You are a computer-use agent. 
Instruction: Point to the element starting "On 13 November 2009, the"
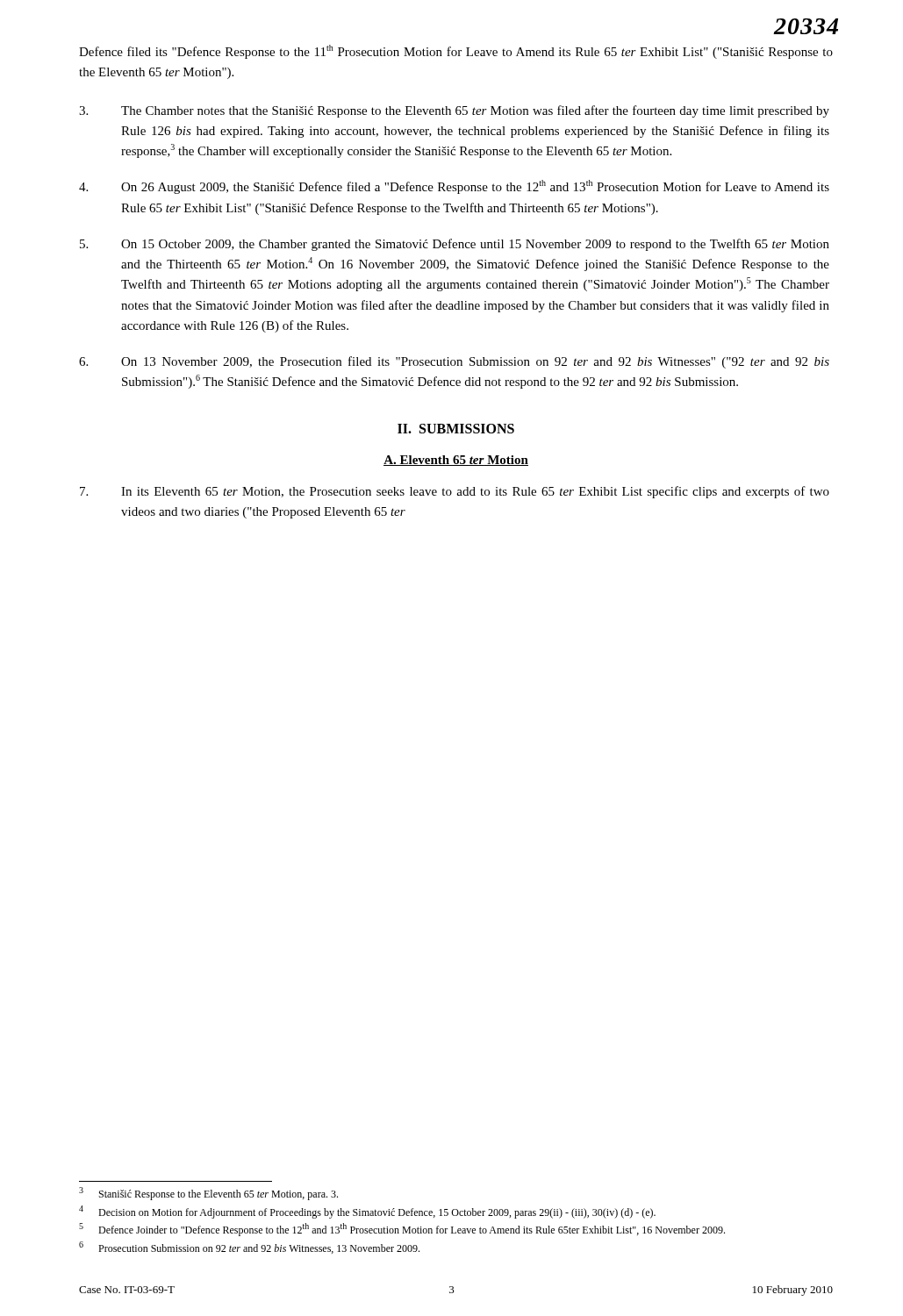[454, 372]
